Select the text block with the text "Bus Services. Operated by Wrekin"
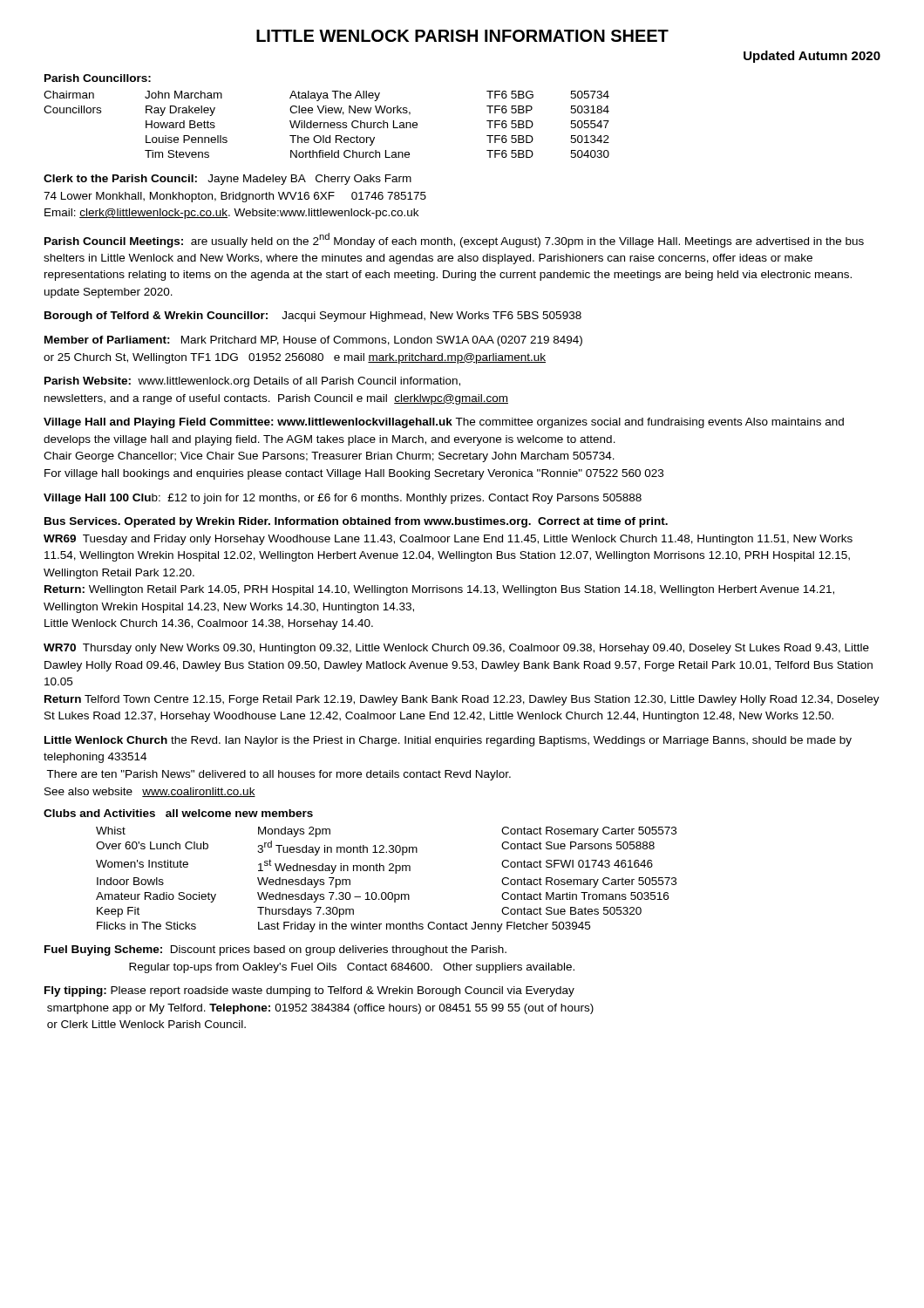Screen dimensions: 1308x924 (356, 522)
